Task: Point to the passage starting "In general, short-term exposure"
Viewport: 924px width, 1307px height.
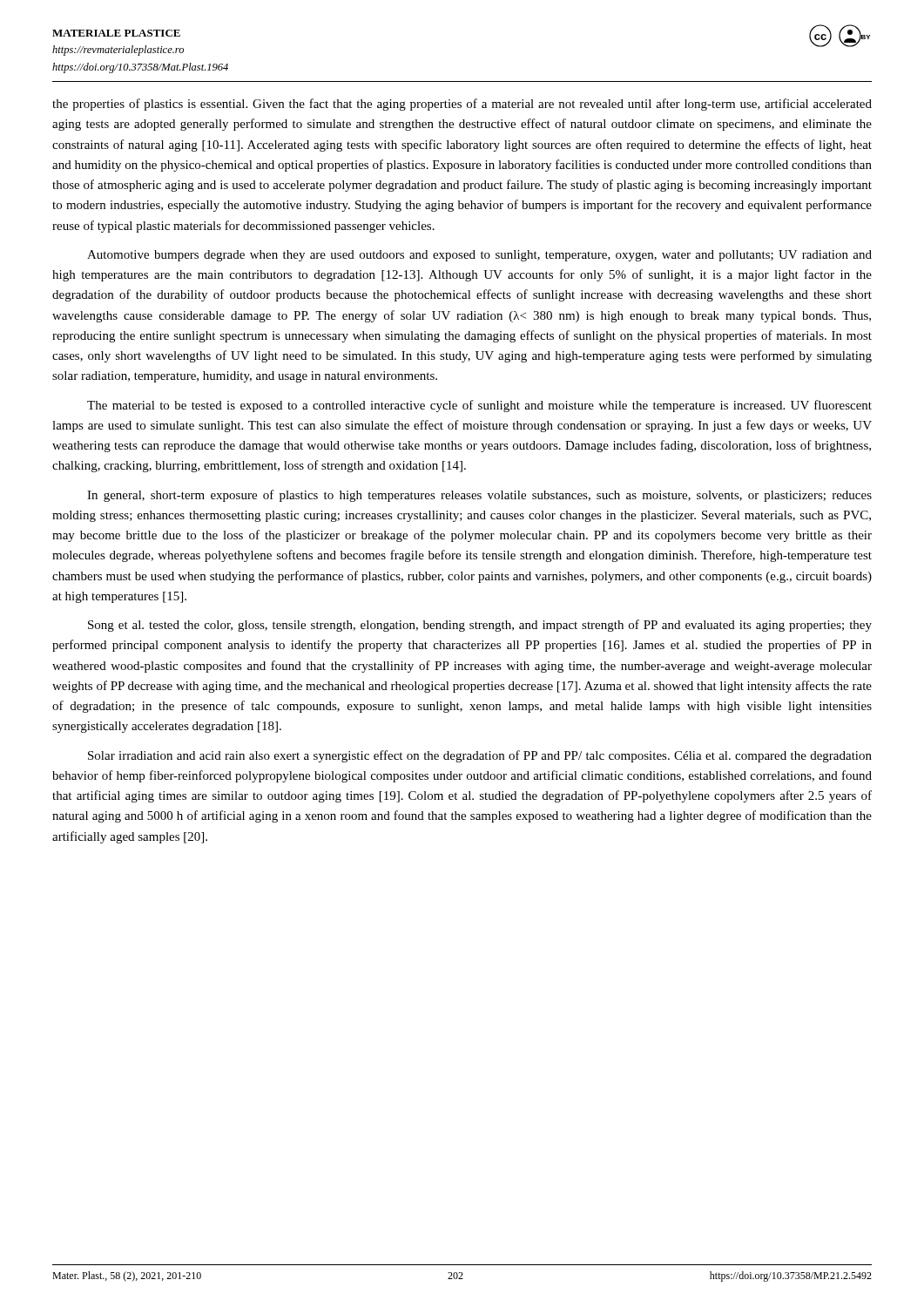Action: 462,545
